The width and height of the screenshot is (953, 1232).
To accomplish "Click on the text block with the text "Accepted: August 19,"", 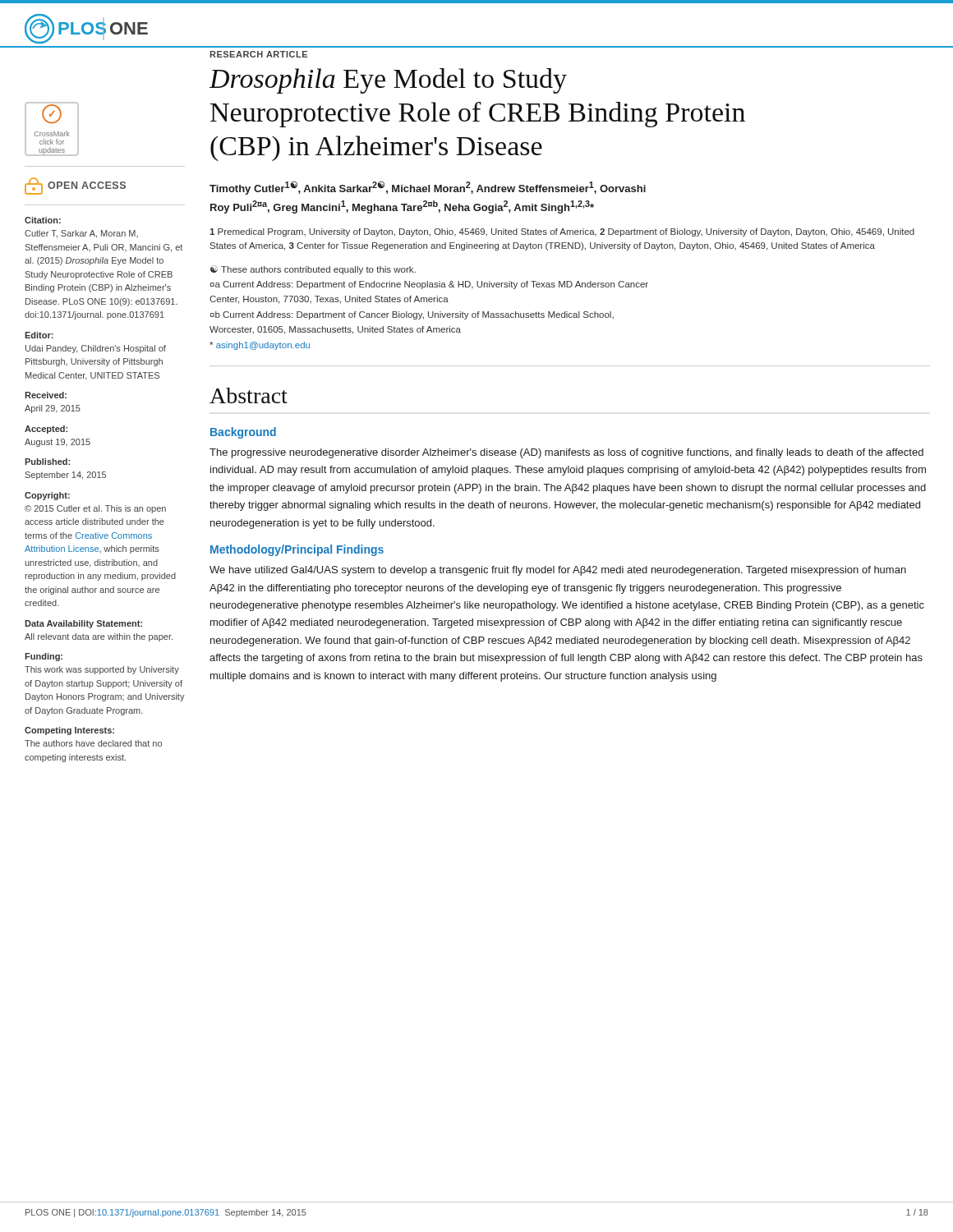I will point(46,430).
